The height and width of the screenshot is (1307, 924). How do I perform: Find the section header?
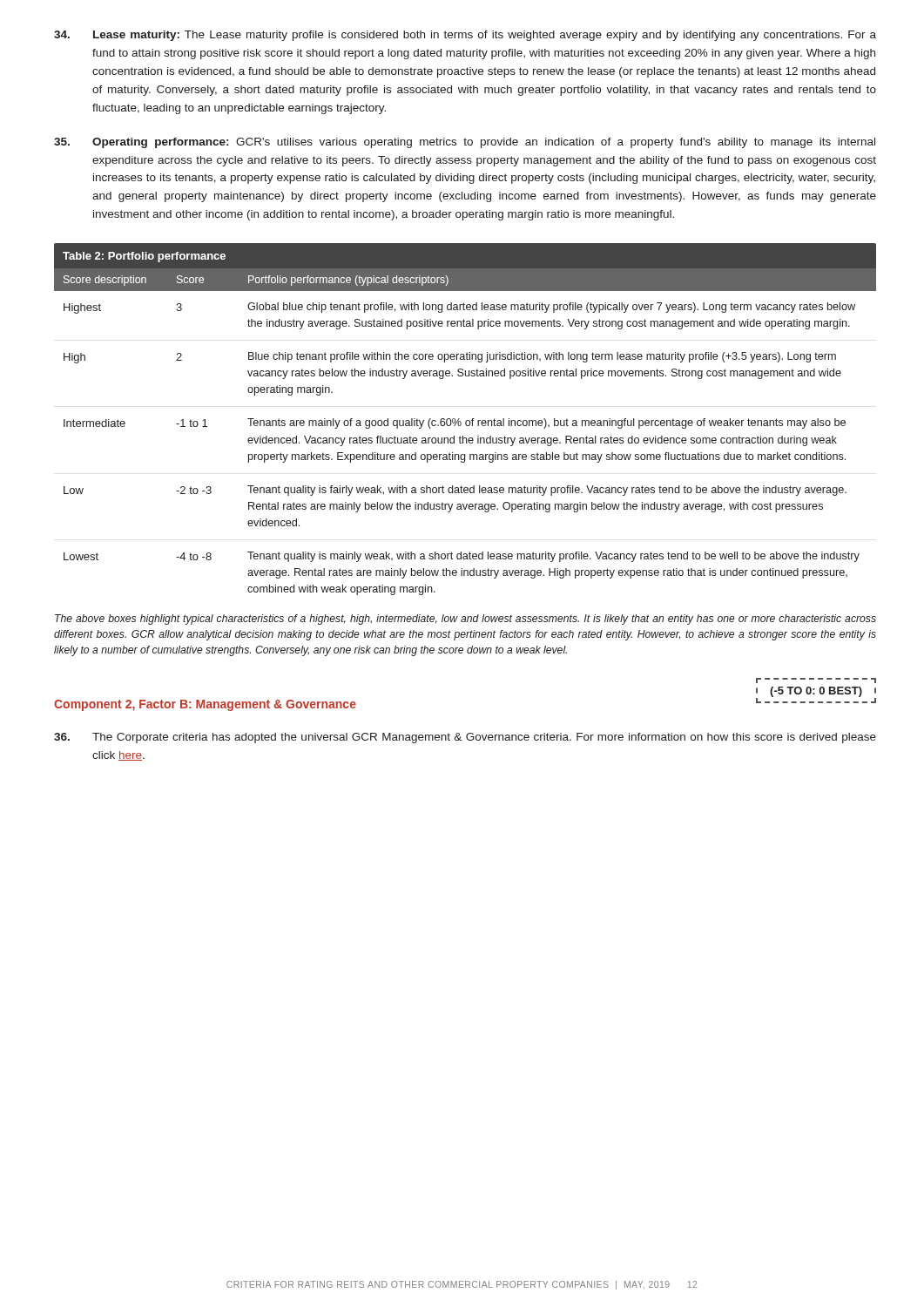click(x=205, y=704)
